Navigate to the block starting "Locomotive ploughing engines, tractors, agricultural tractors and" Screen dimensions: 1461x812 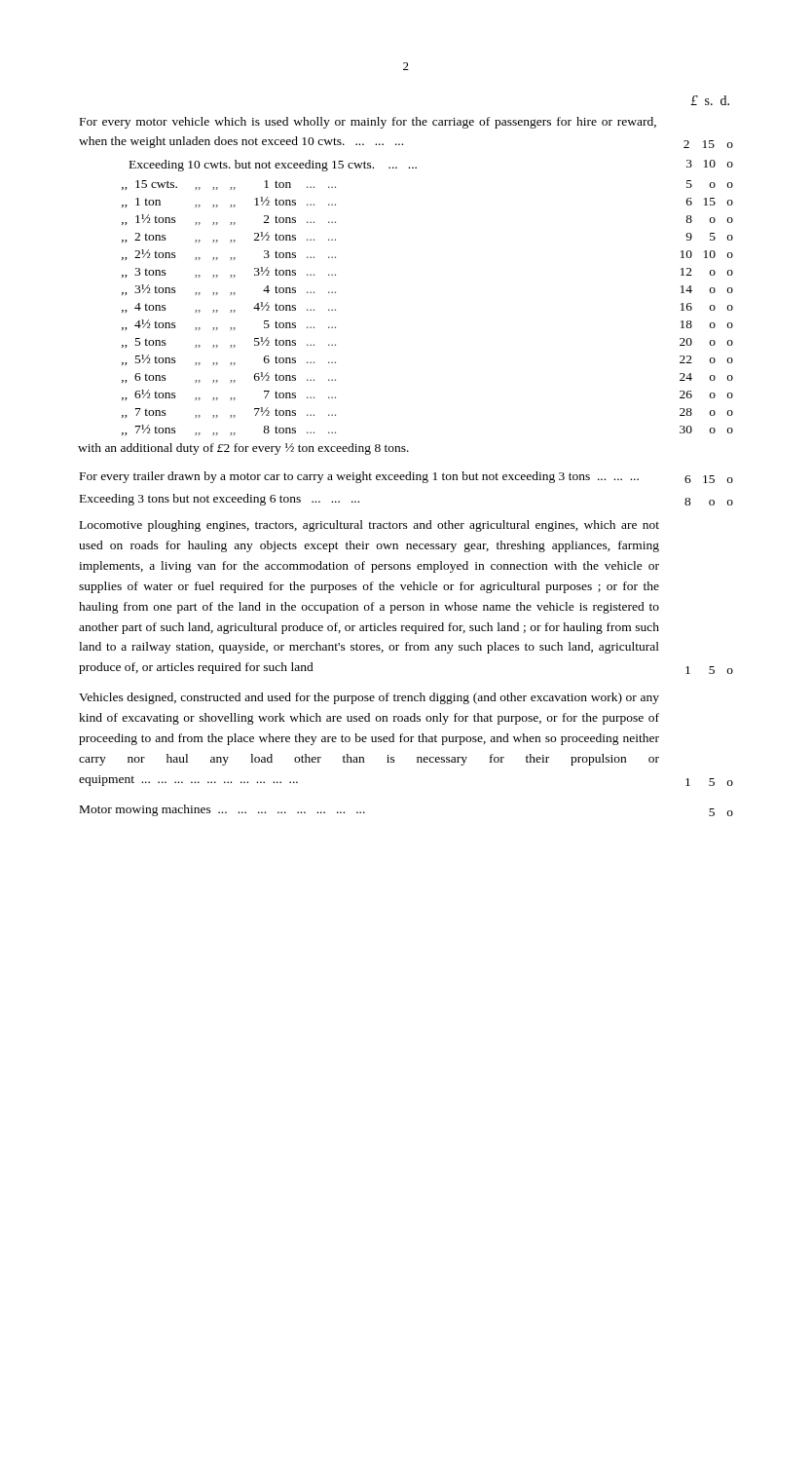tap(406, 597)
